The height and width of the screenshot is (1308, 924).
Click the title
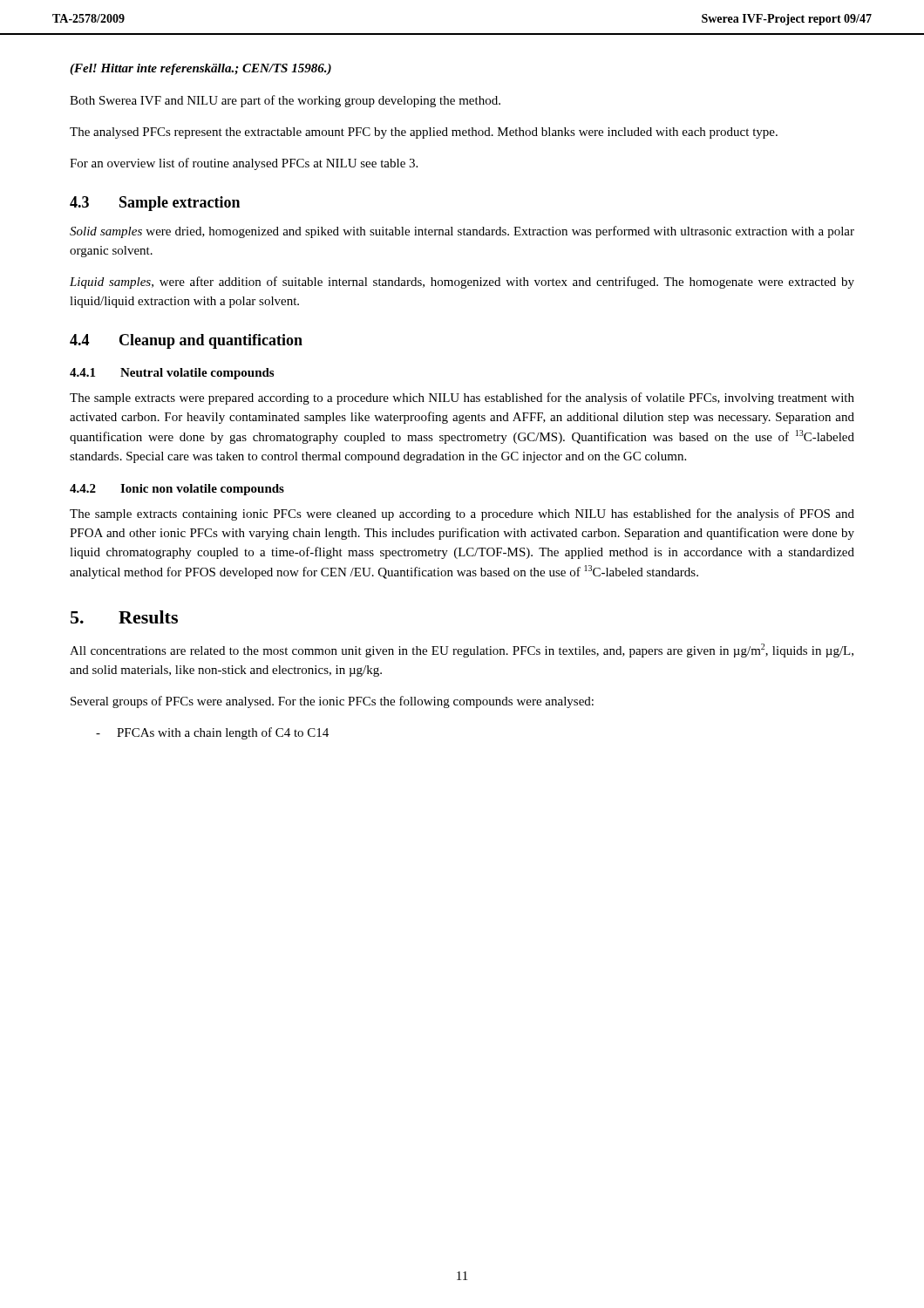click(x=124, y=618)
